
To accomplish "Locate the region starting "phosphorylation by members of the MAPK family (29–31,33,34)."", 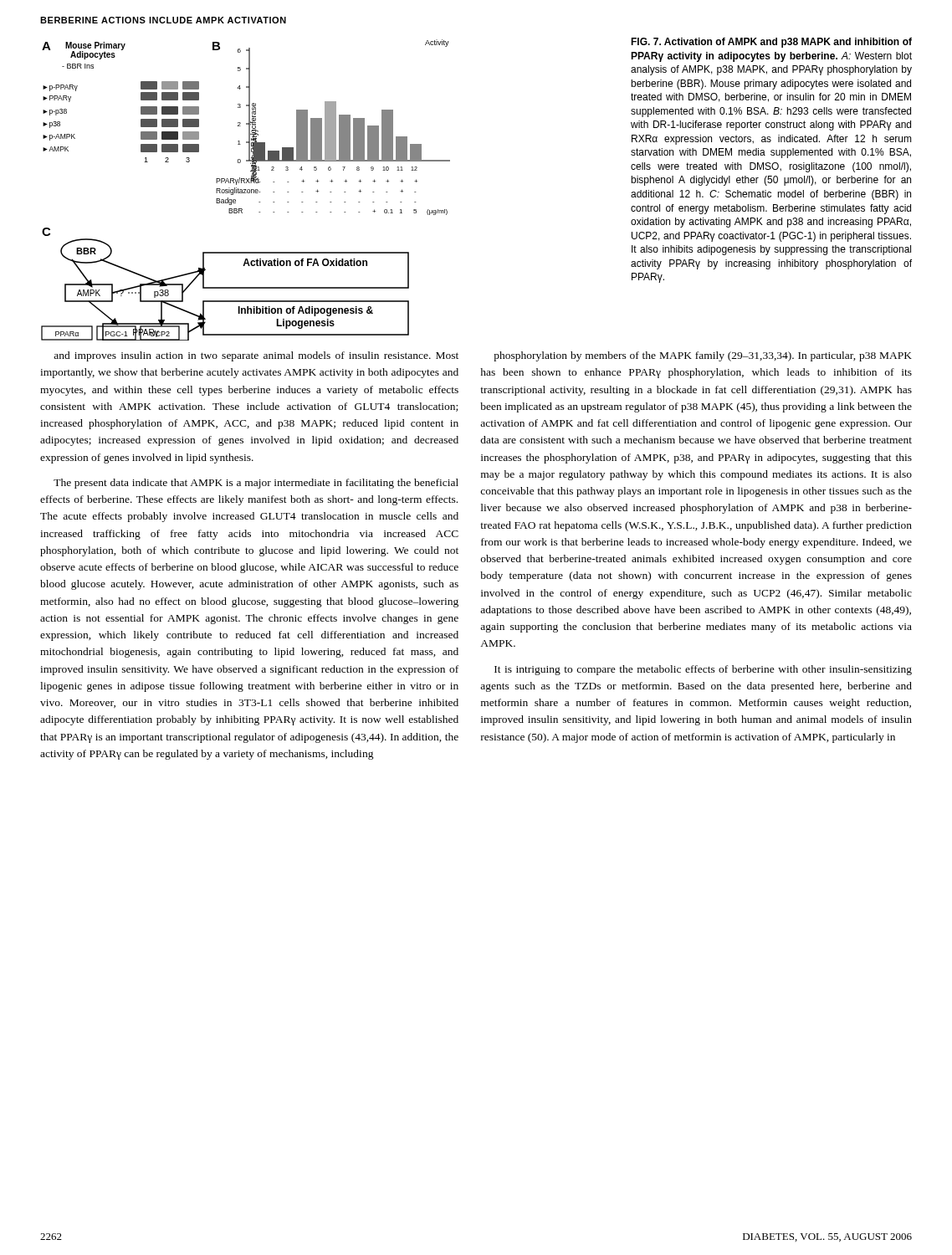I will click(x=696, y=546).
